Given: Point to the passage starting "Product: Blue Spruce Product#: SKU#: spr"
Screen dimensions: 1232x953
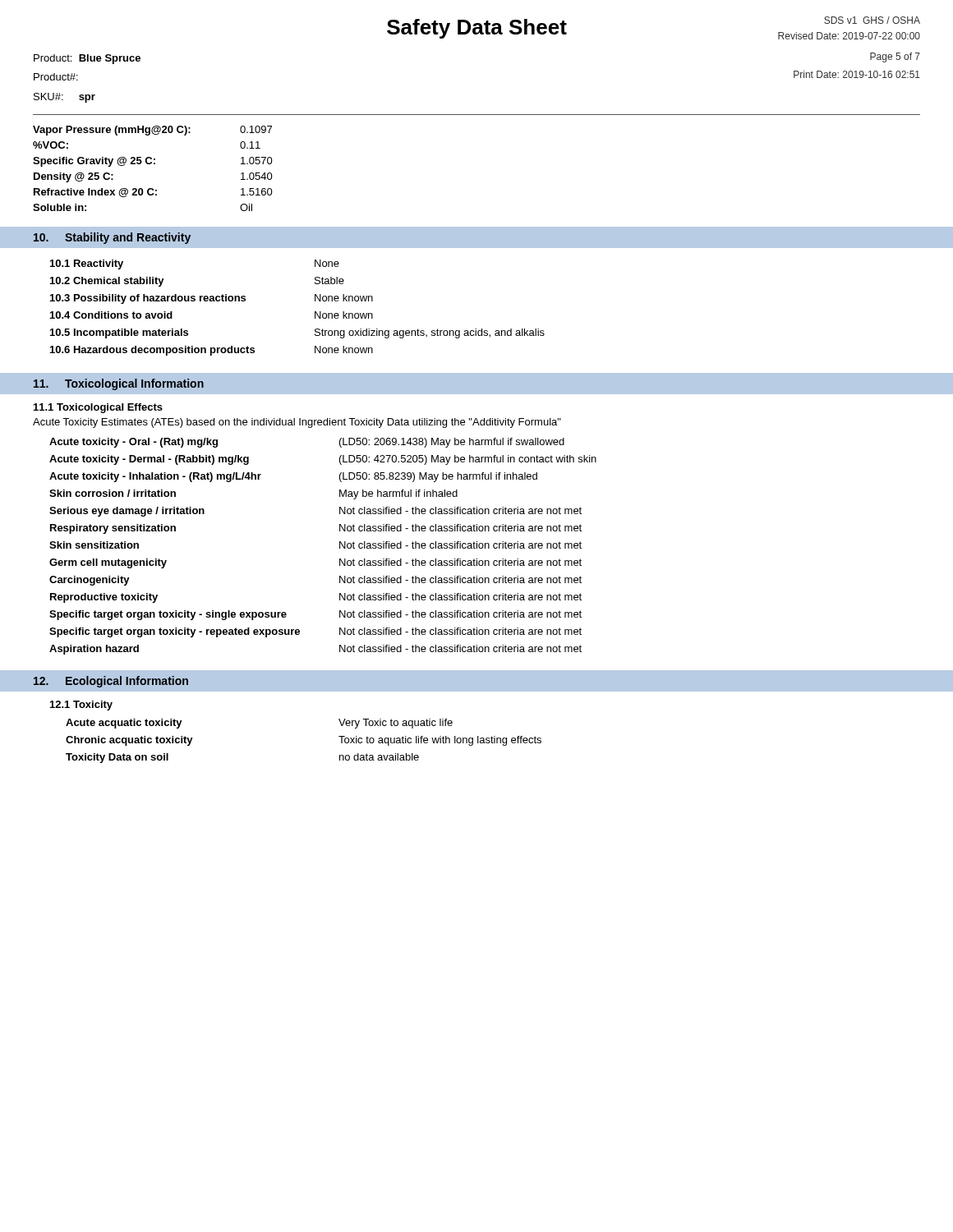Looking at the screenshot, I should pos(87,58).
